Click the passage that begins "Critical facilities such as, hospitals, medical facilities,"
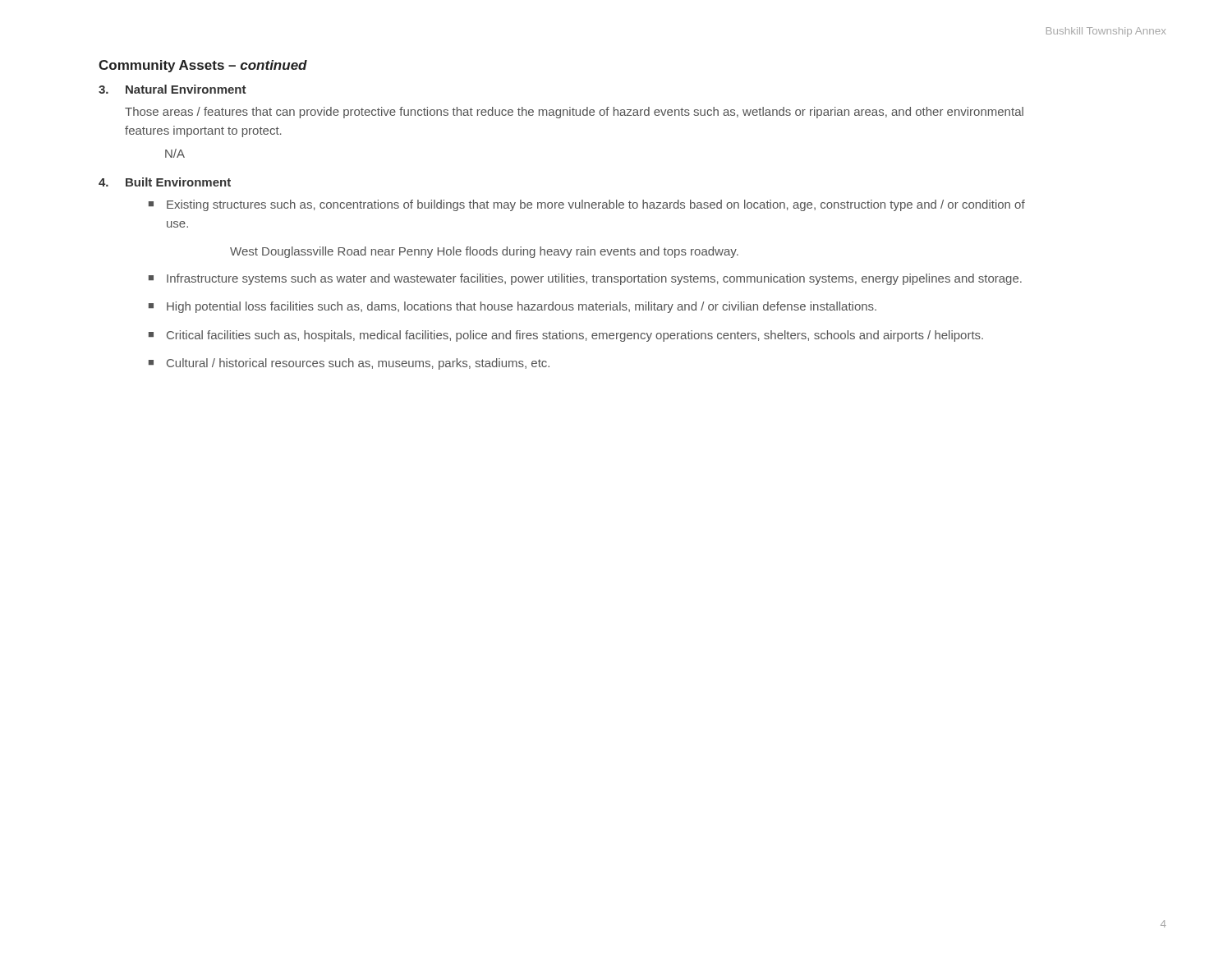 pos(575,334)
